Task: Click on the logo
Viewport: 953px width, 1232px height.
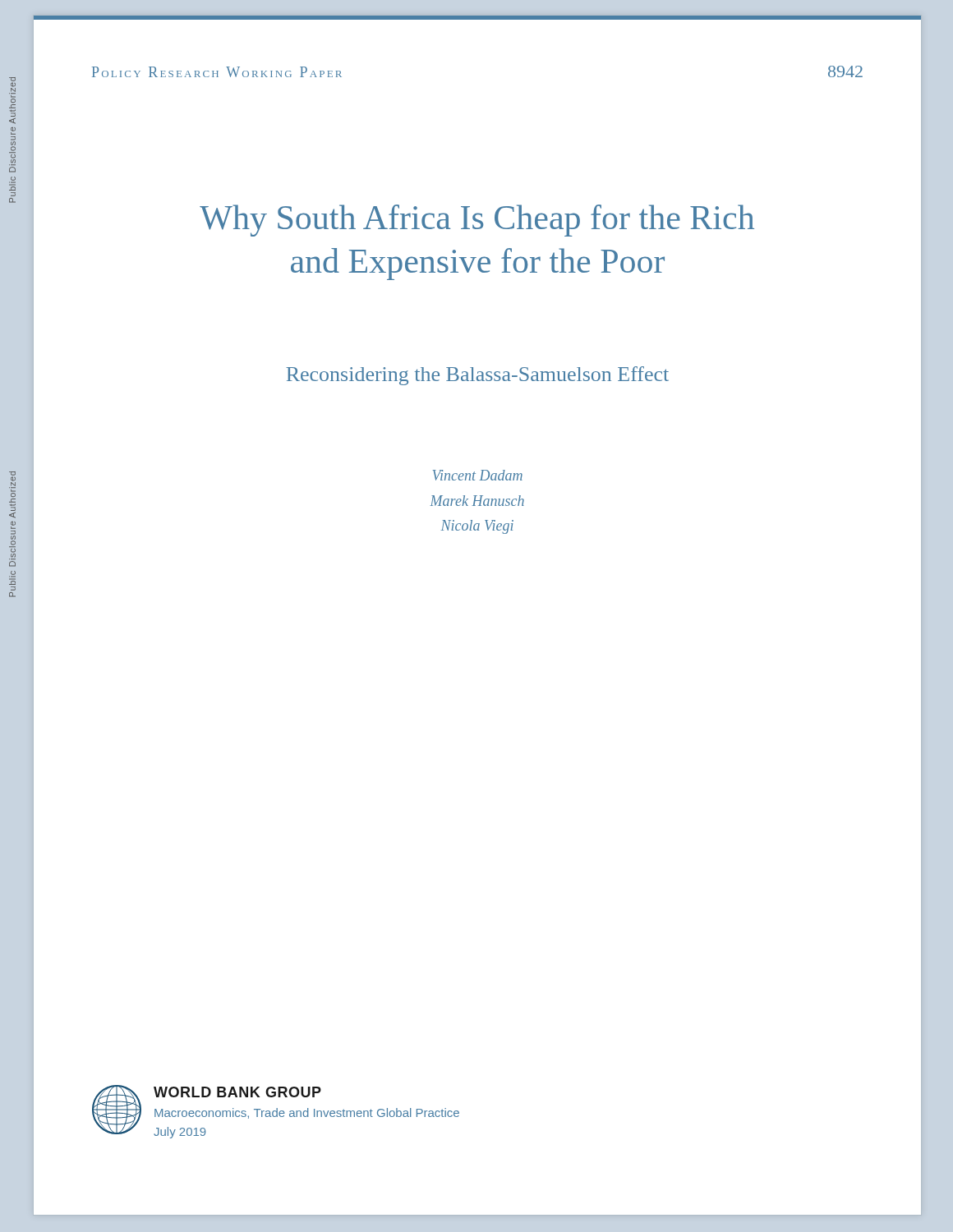Action: click(276, 1113)
